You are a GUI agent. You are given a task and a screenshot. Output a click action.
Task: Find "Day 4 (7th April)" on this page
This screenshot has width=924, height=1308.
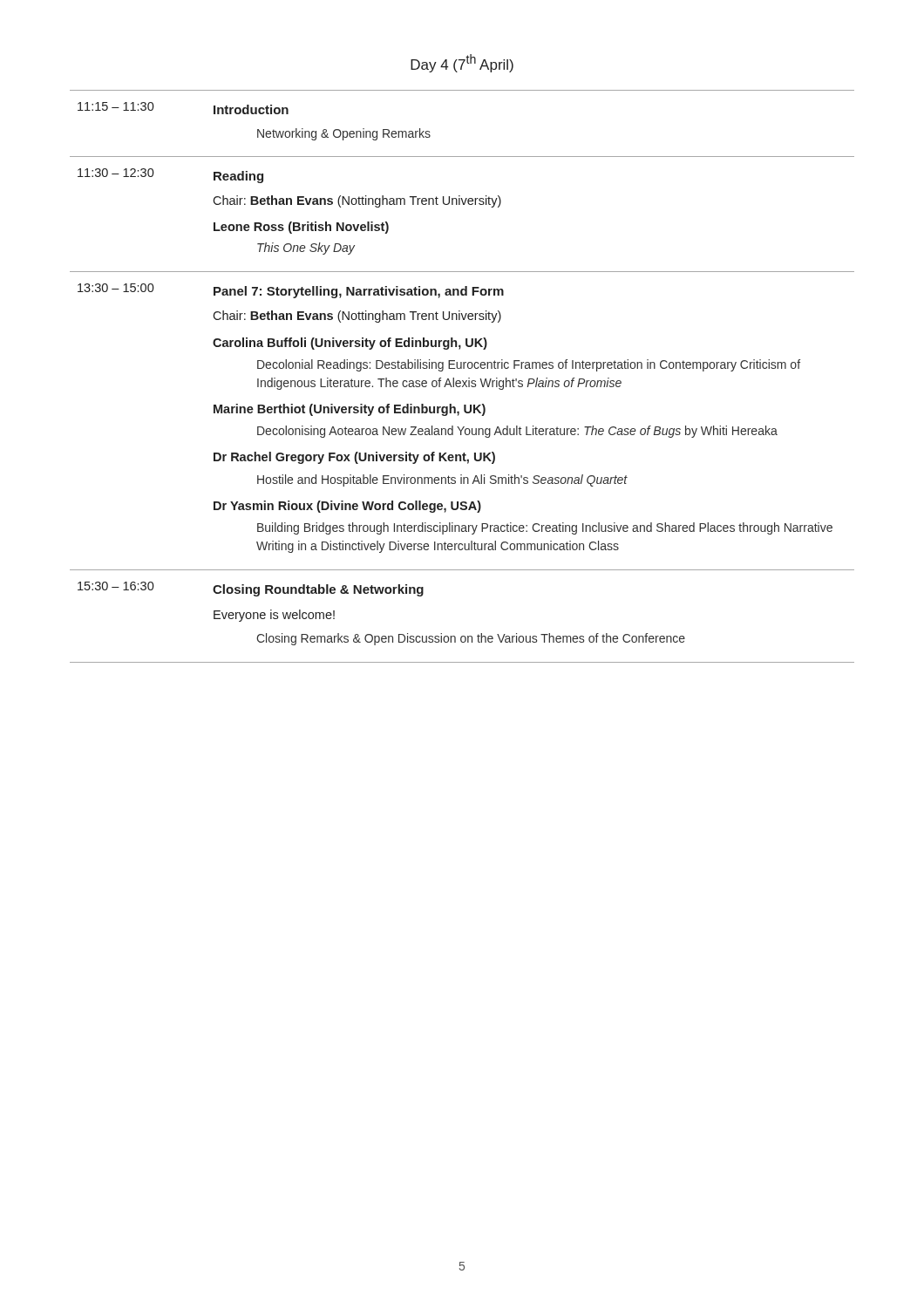pos(462,63)
